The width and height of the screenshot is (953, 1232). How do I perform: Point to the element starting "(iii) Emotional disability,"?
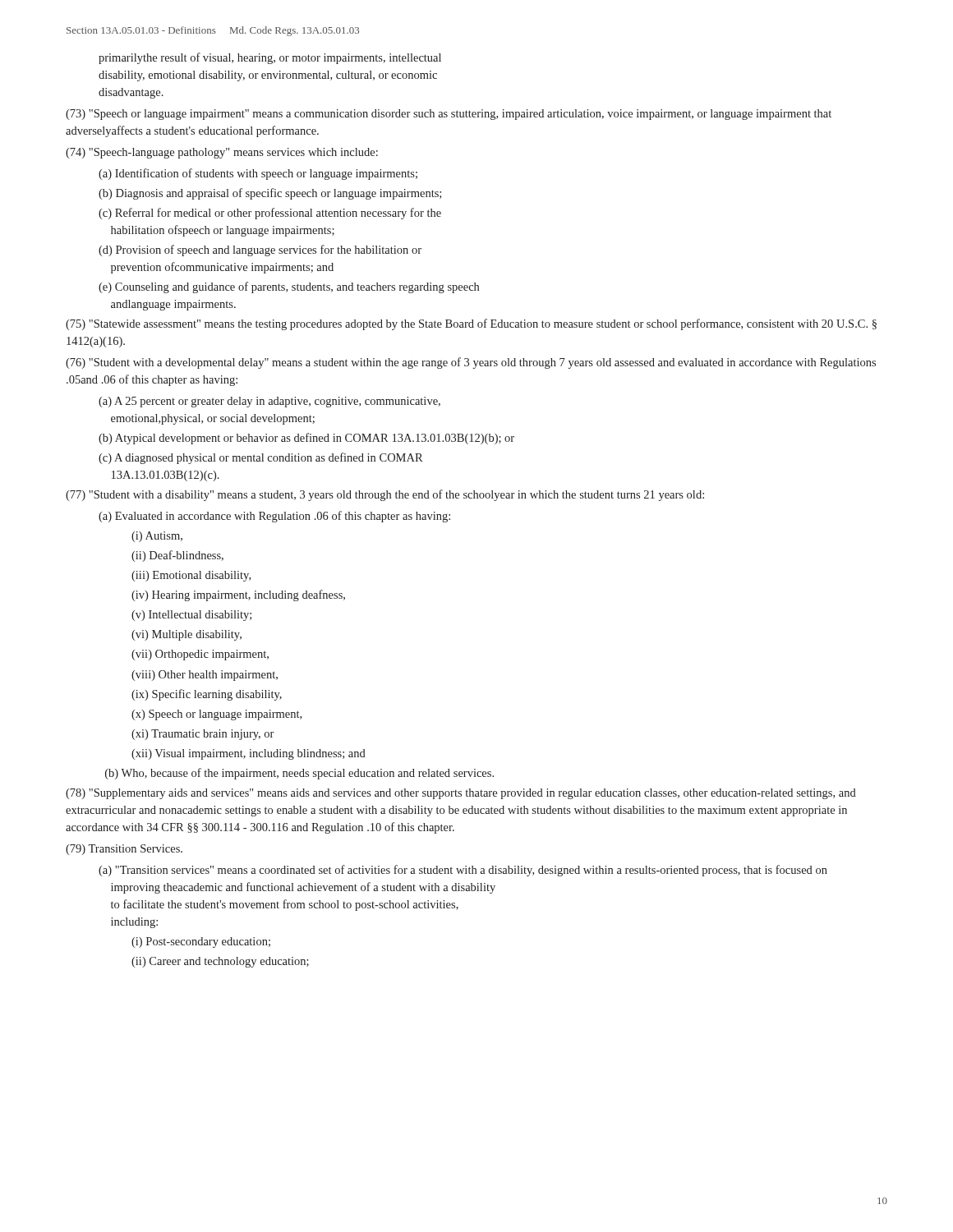tap(191, 575)
